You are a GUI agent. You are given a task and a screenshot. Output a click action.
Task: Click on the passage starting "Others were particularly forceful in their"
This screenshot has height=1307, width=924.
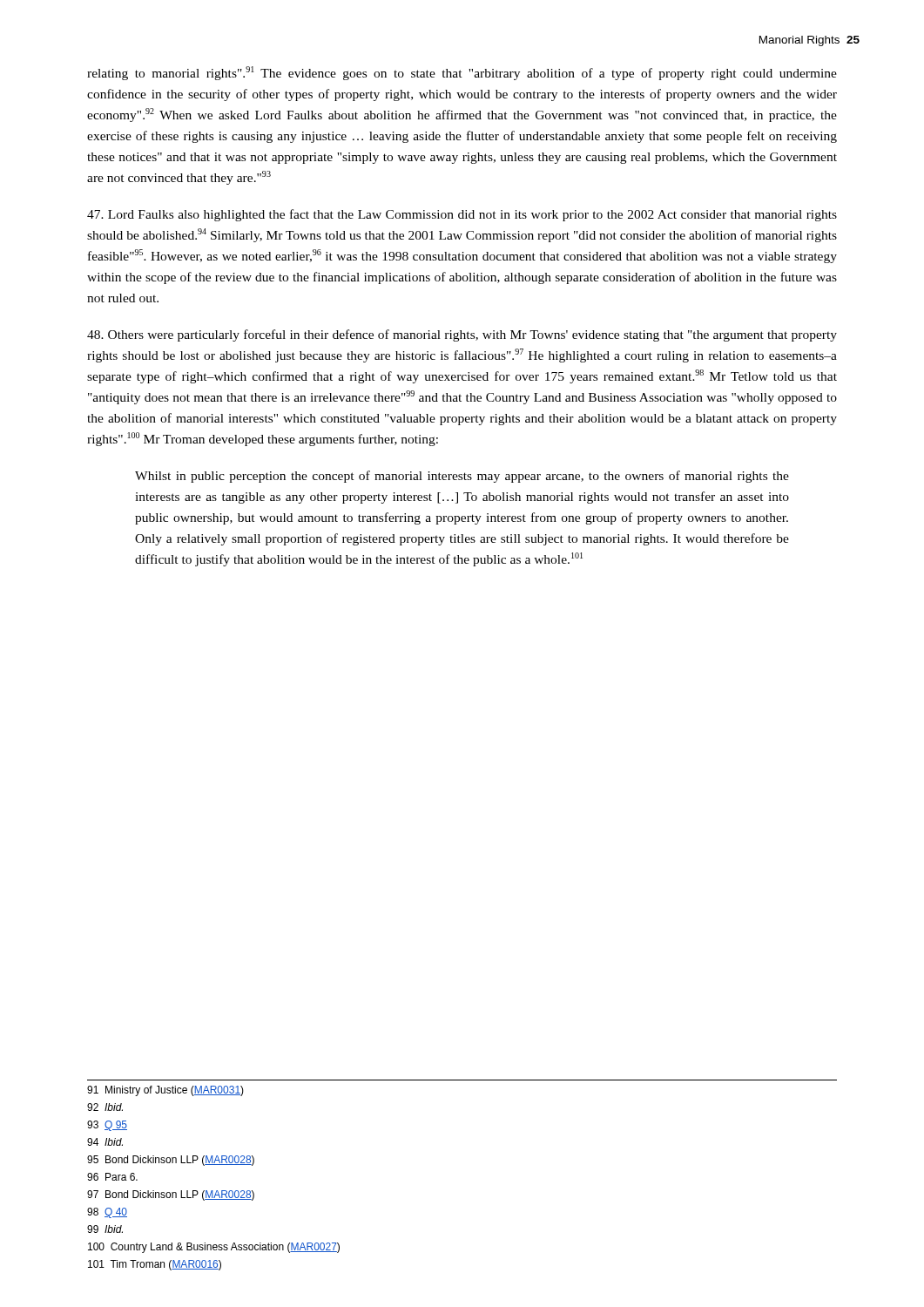[x=462, y=387]
